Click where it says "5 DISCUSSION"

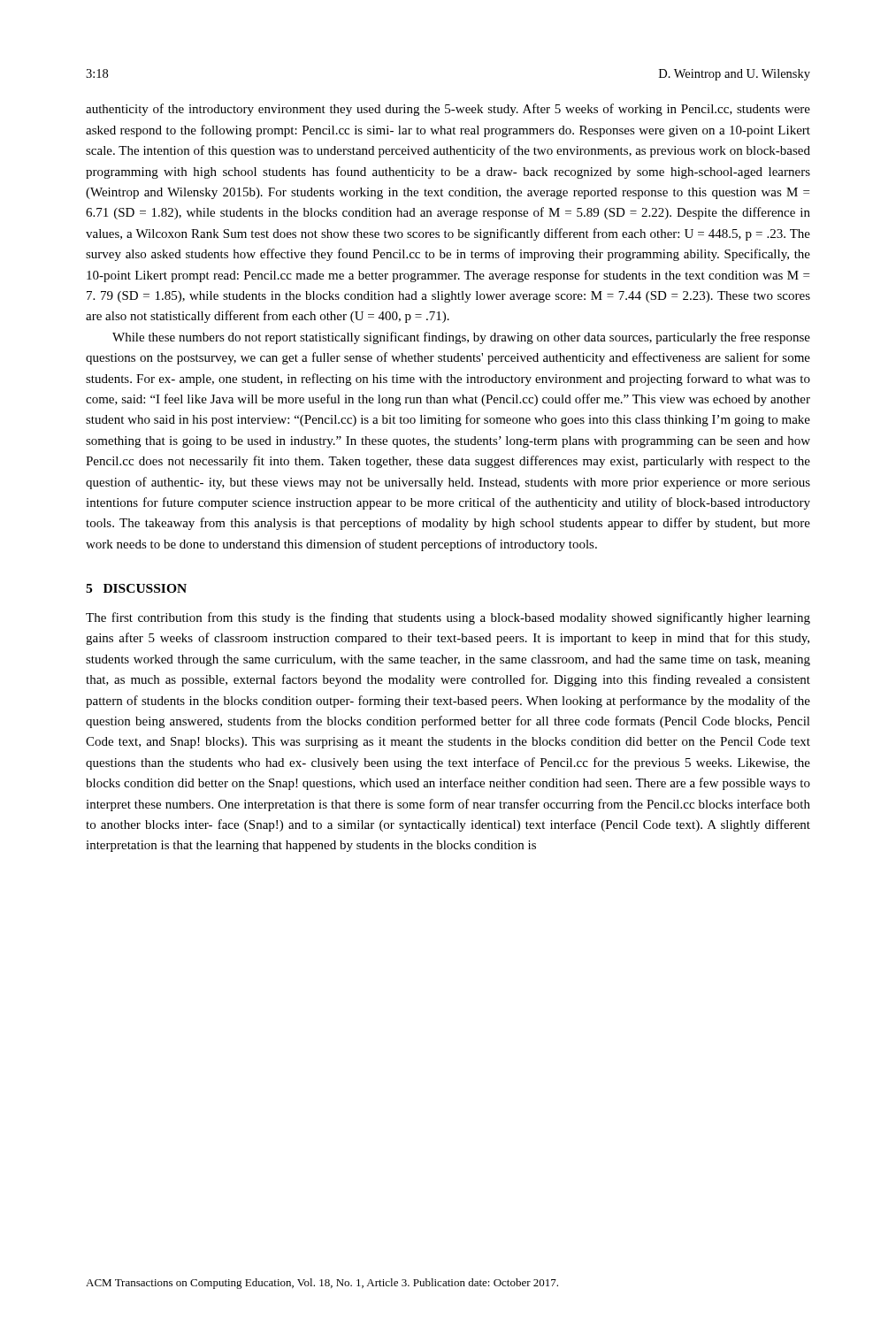pos(136,588)
